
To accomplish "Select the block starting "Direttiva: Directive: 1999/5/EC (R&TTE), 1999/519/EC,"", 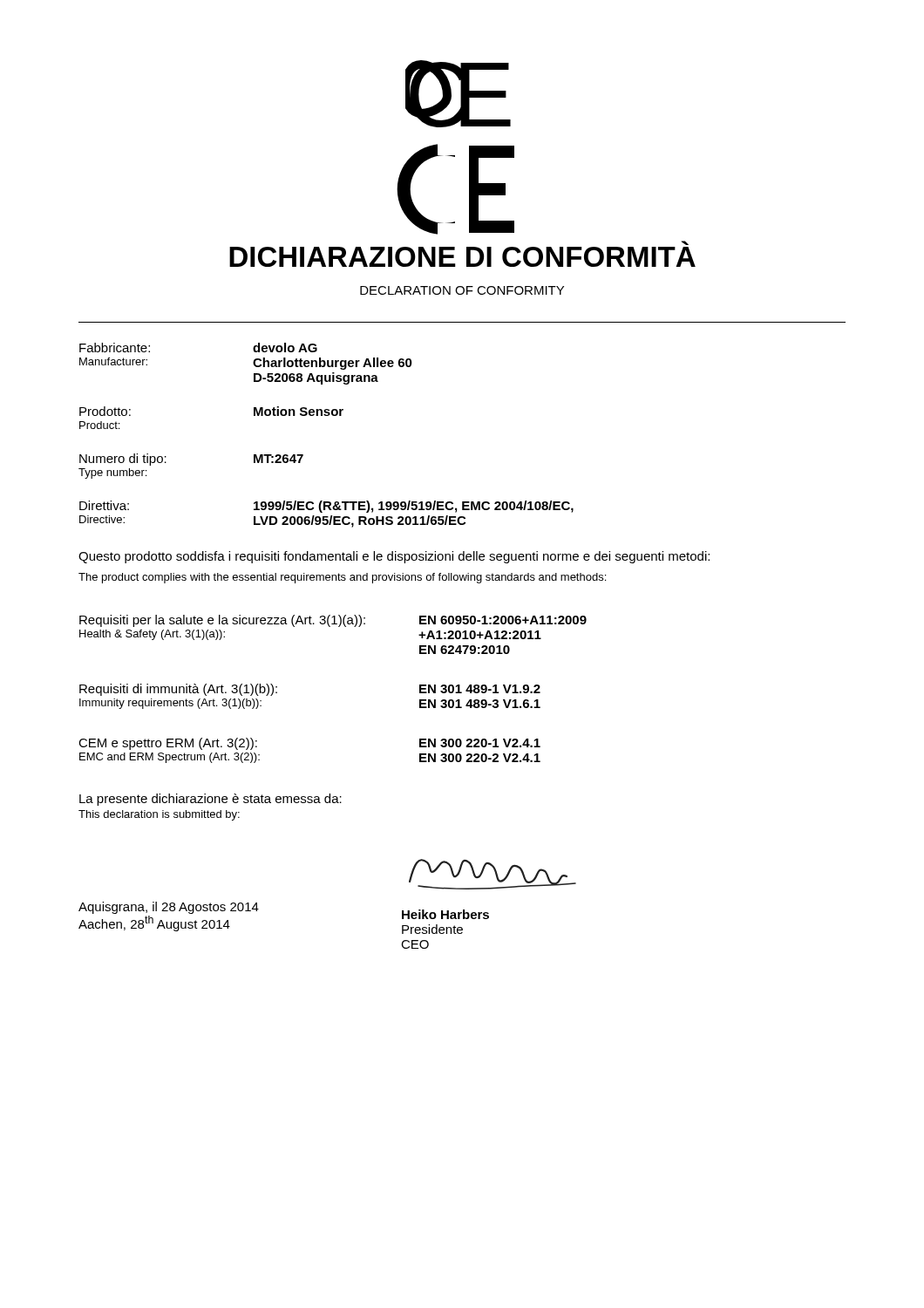I will (x=462, y=513).
